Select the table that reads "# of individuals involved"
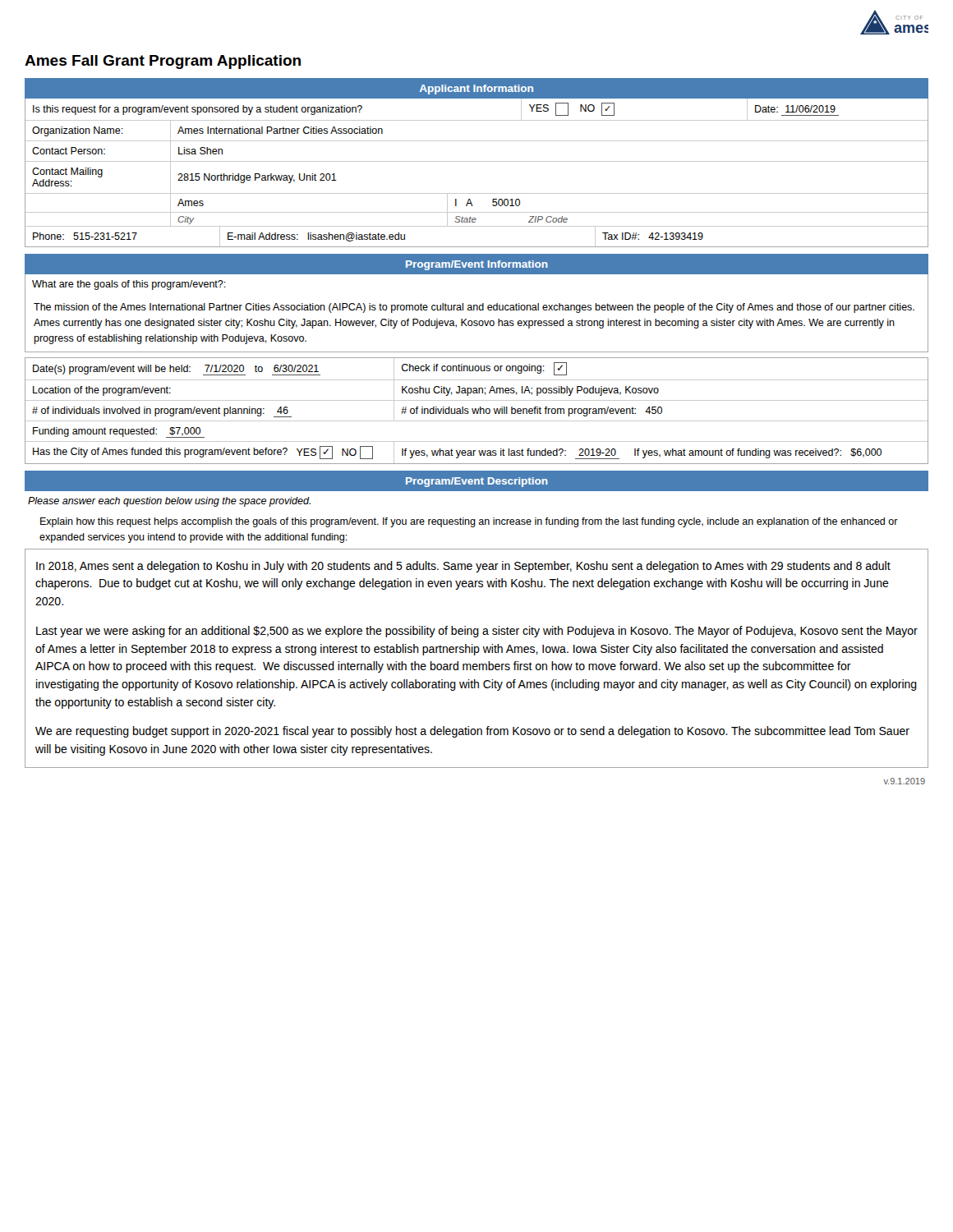This screenshot has width=953, height=1232. point(476,411)
